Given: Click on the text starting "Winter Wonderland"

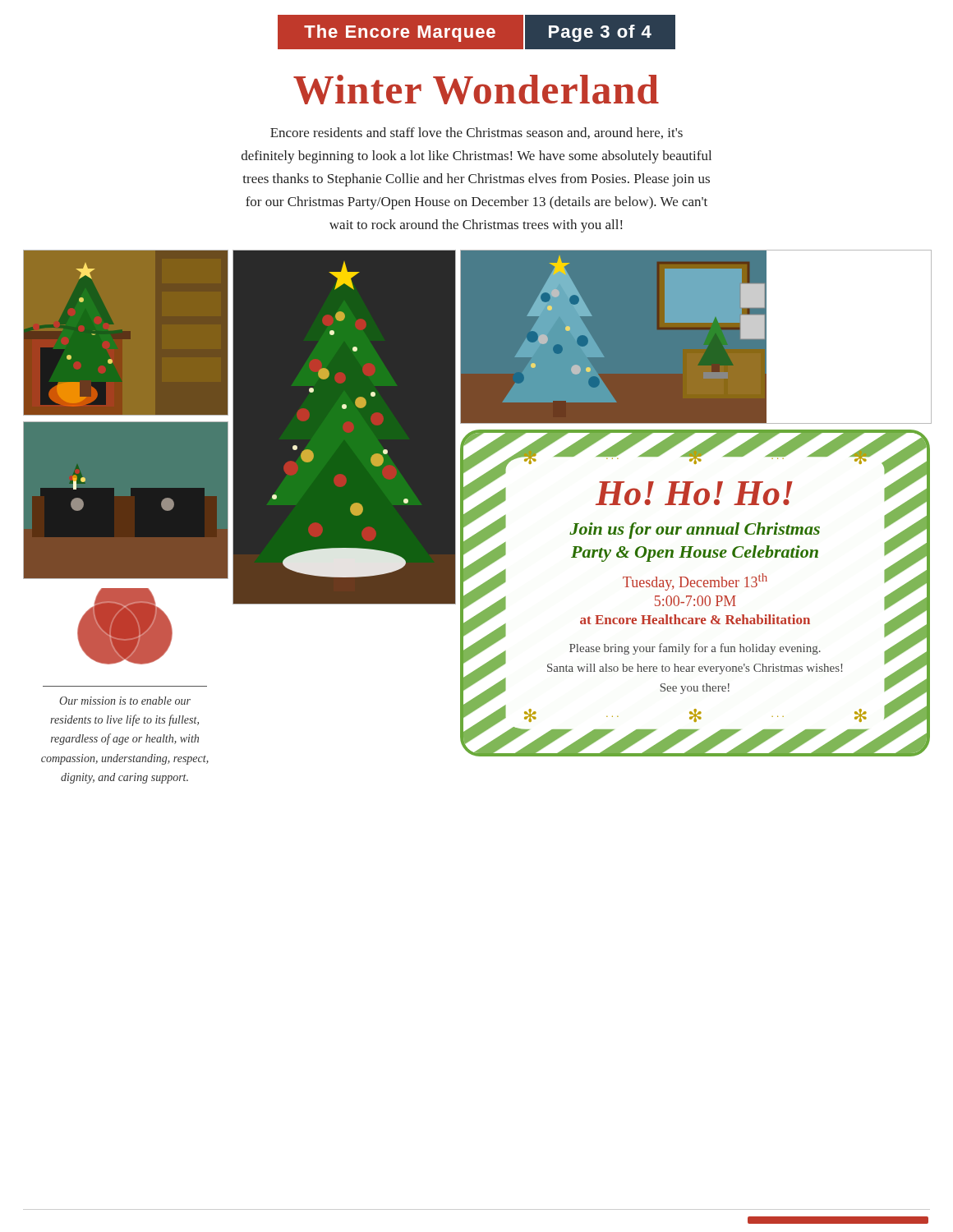Looking at the screenshot, I should 476,90.
